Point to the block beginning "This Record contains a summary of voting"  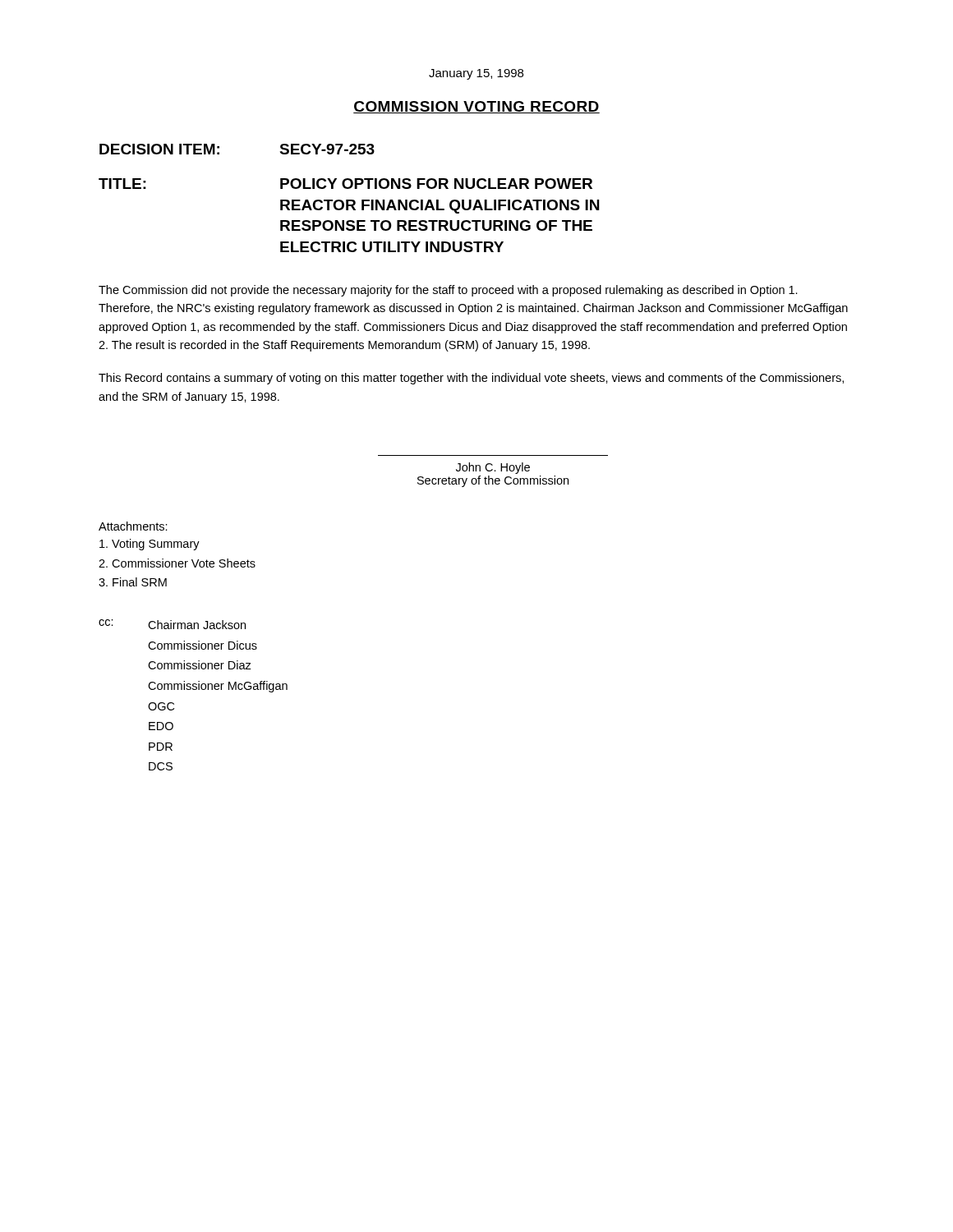tap(472, 387)
